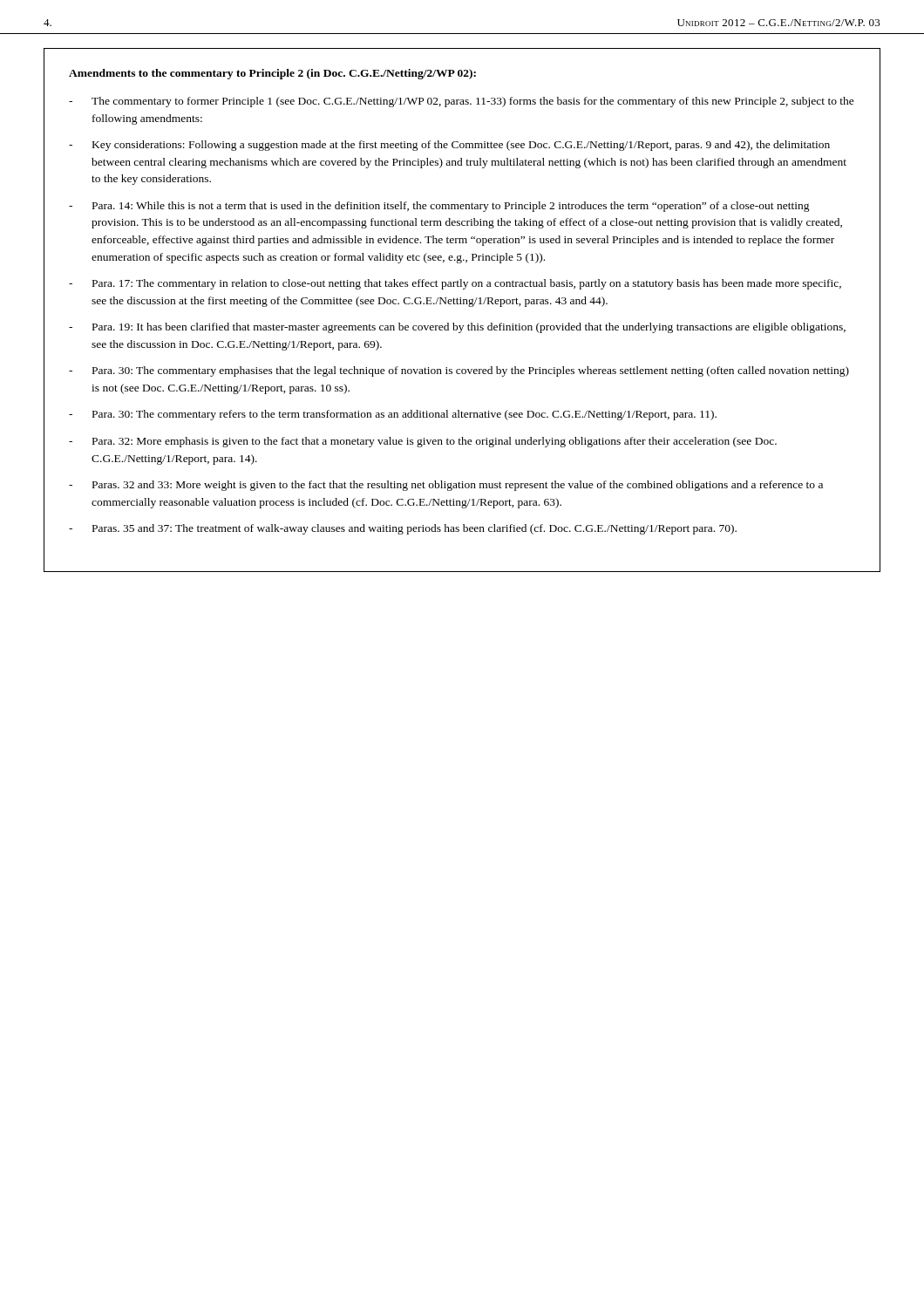Point to the block beginning "- Paras. 35 and 37:"
Viewport: 924px width, 1308px height.
(x=462, y=528)
